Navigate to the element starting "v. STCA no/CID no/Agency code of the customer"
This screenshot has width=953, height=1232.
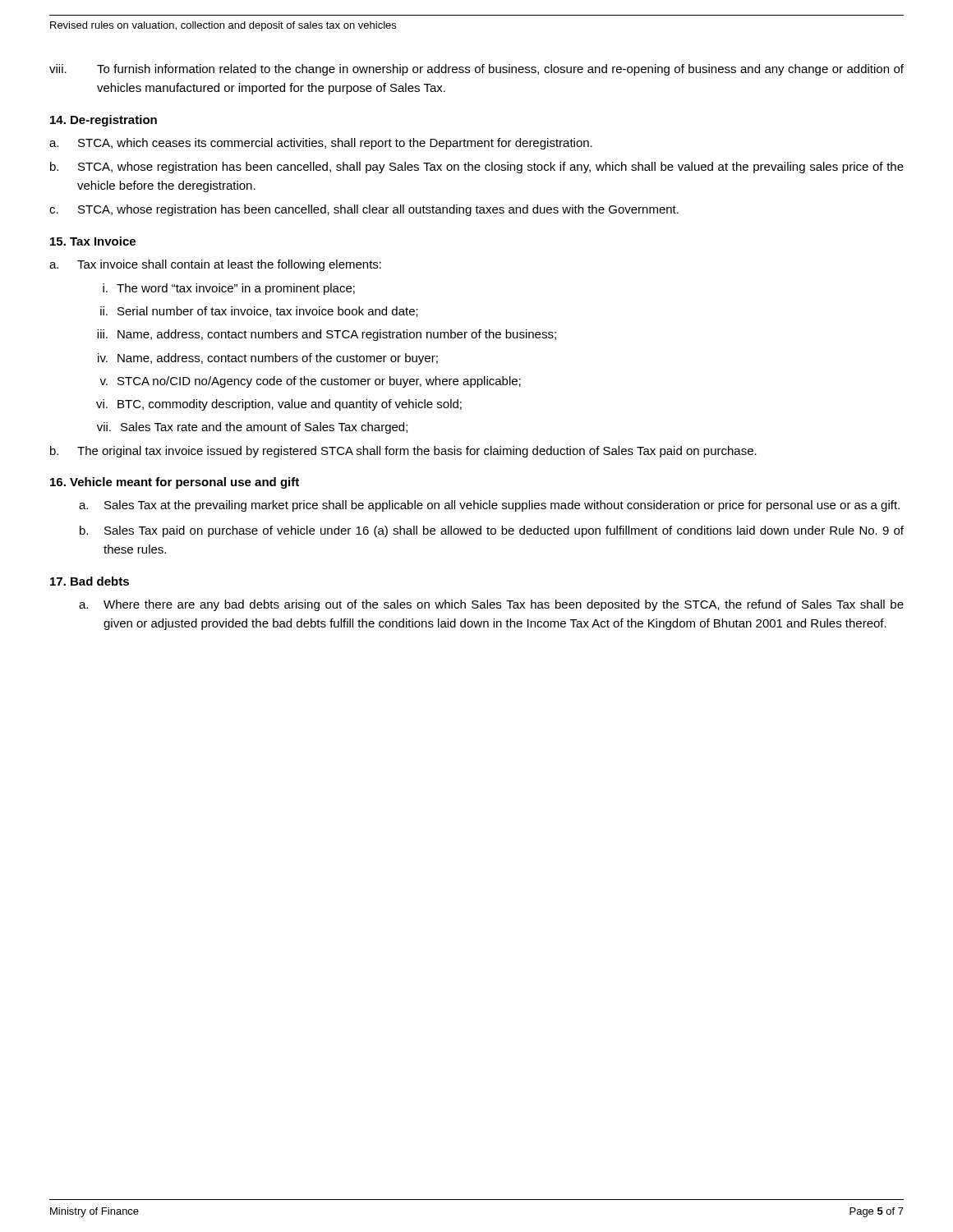[x=491, y=381]
